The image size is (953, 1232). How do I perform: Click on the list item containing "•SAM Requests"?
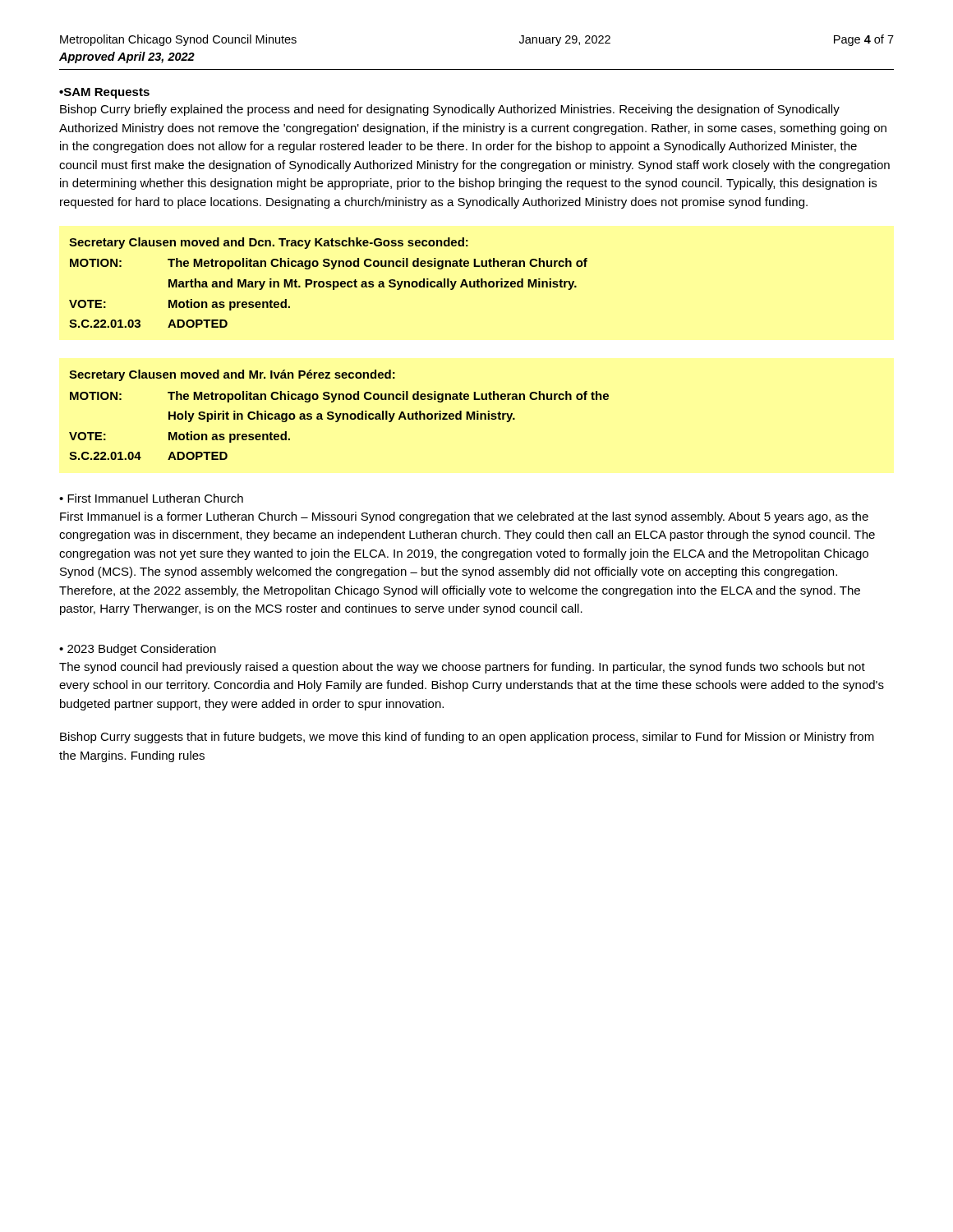[x=104, y=92]
